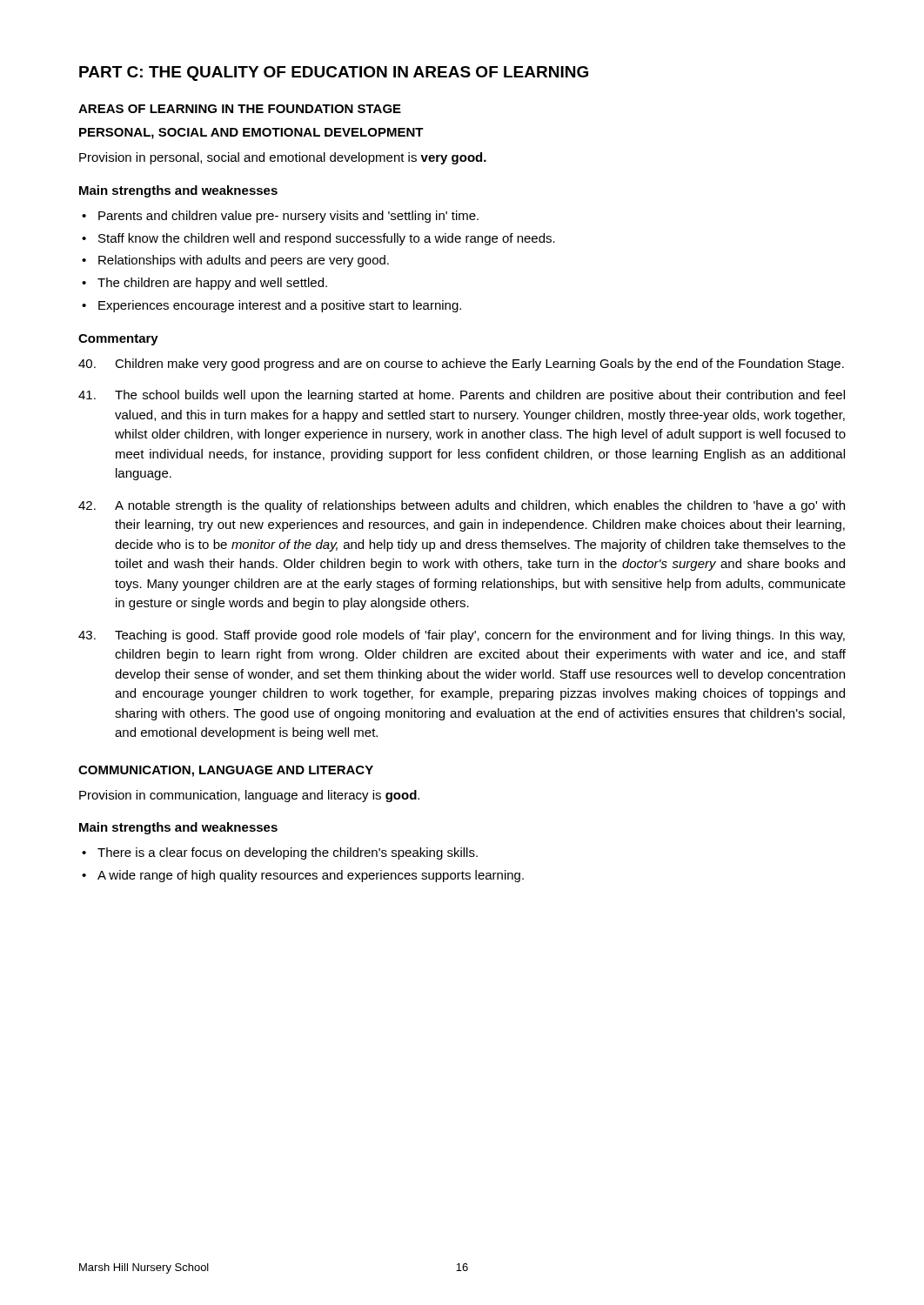Click the passage that begins "Relationships with adults and peers"
The image size is (924, 1305).
(x=244, y=260)
